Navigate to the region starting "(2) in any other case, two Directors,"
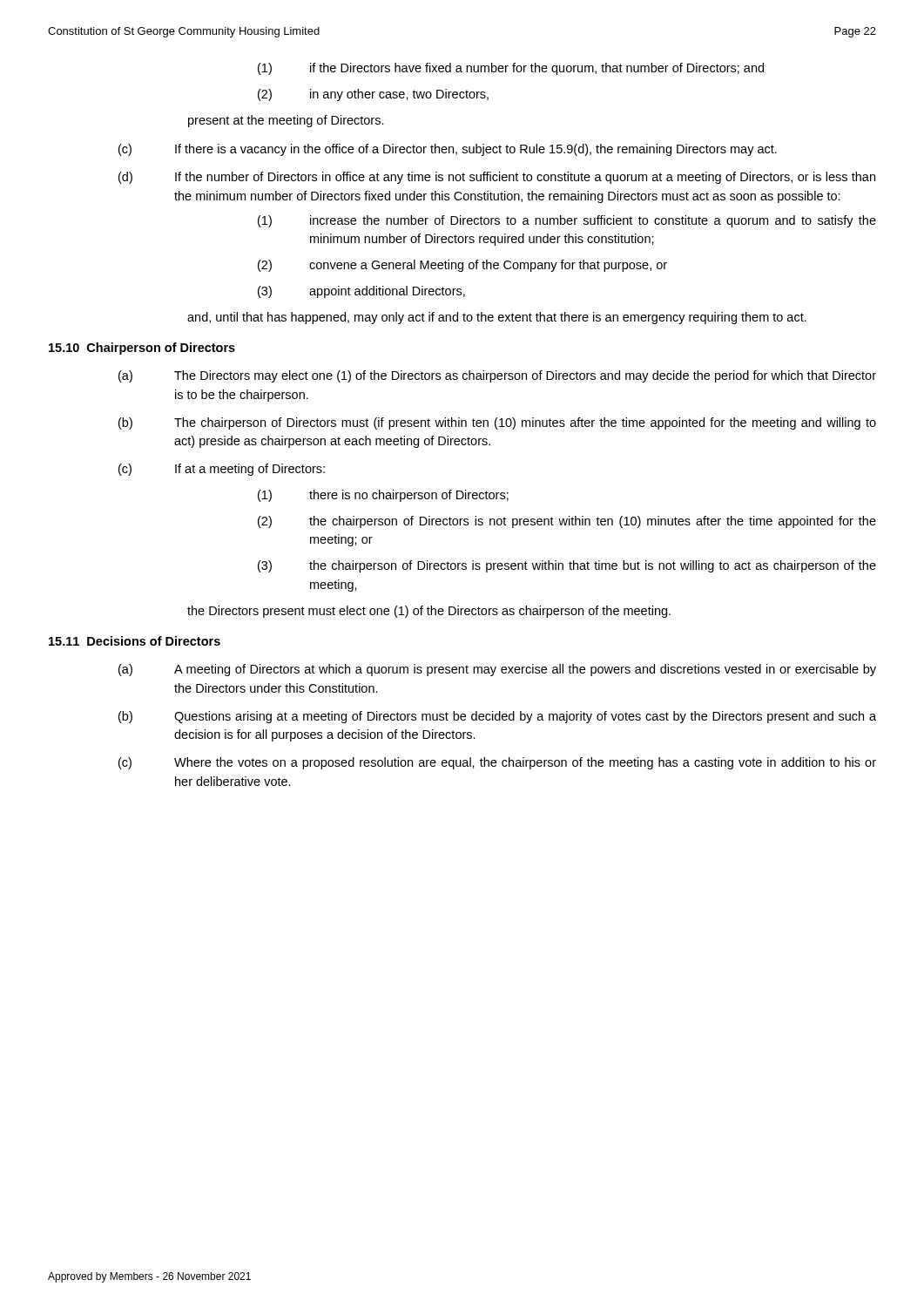 (373, 95)
